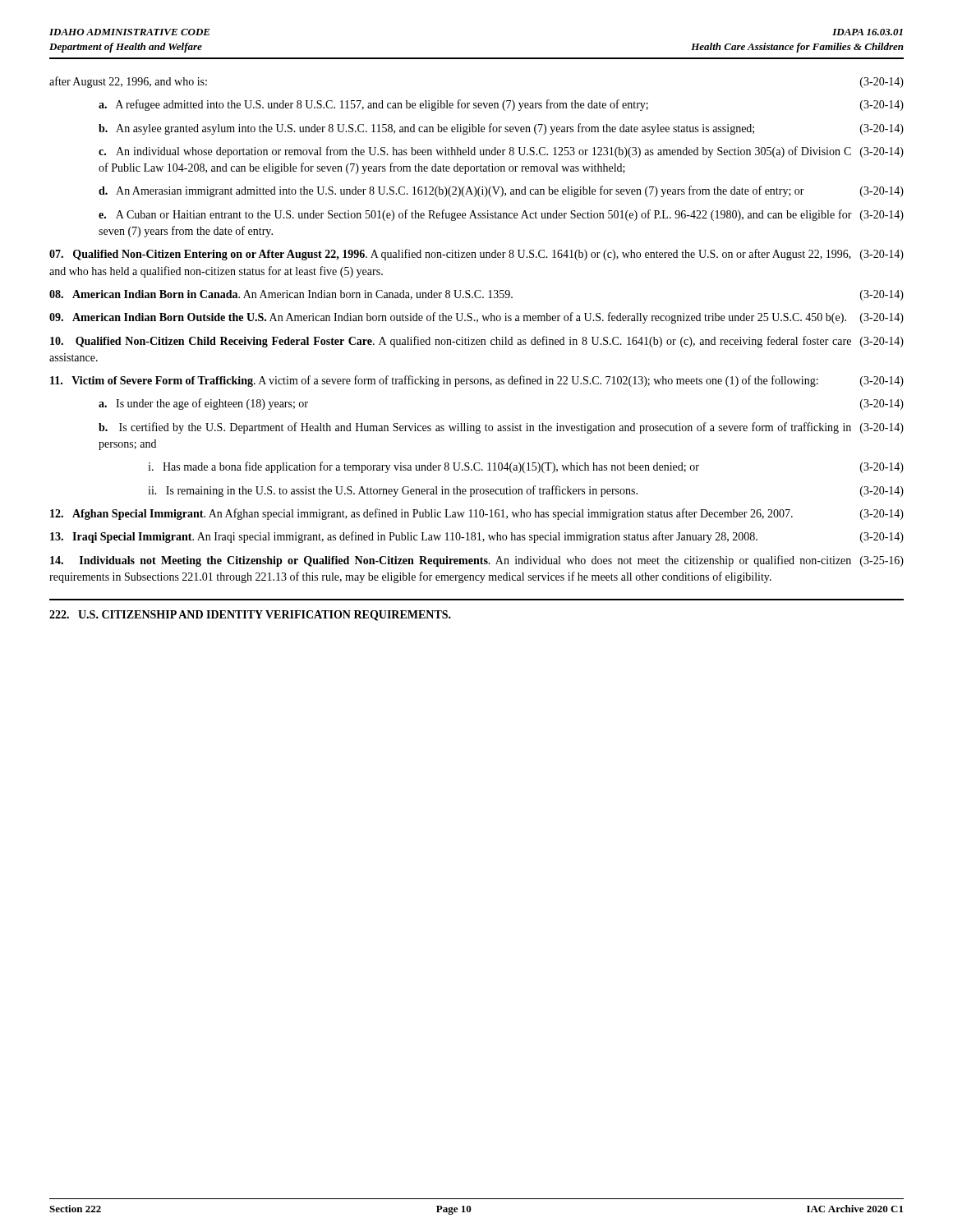Image resolution: width=953 pixels, height=1232 pixels.
Task: Find the list item containing "b. Is certified by the U.S. Department of"
Action: [501, 436]
